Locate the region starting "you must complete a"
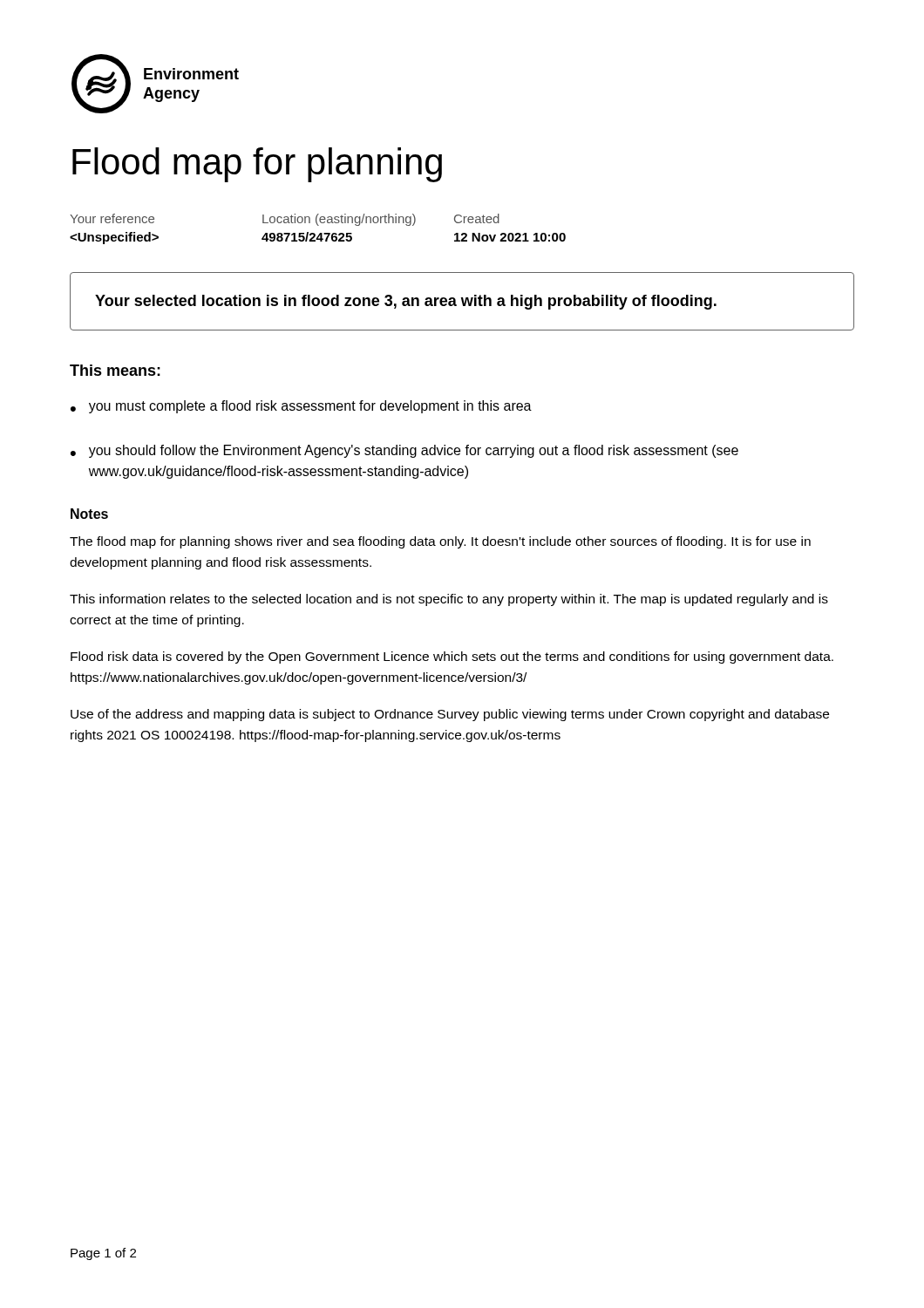The width and height of the screenshot is (924, 1308). pos(310,406)
